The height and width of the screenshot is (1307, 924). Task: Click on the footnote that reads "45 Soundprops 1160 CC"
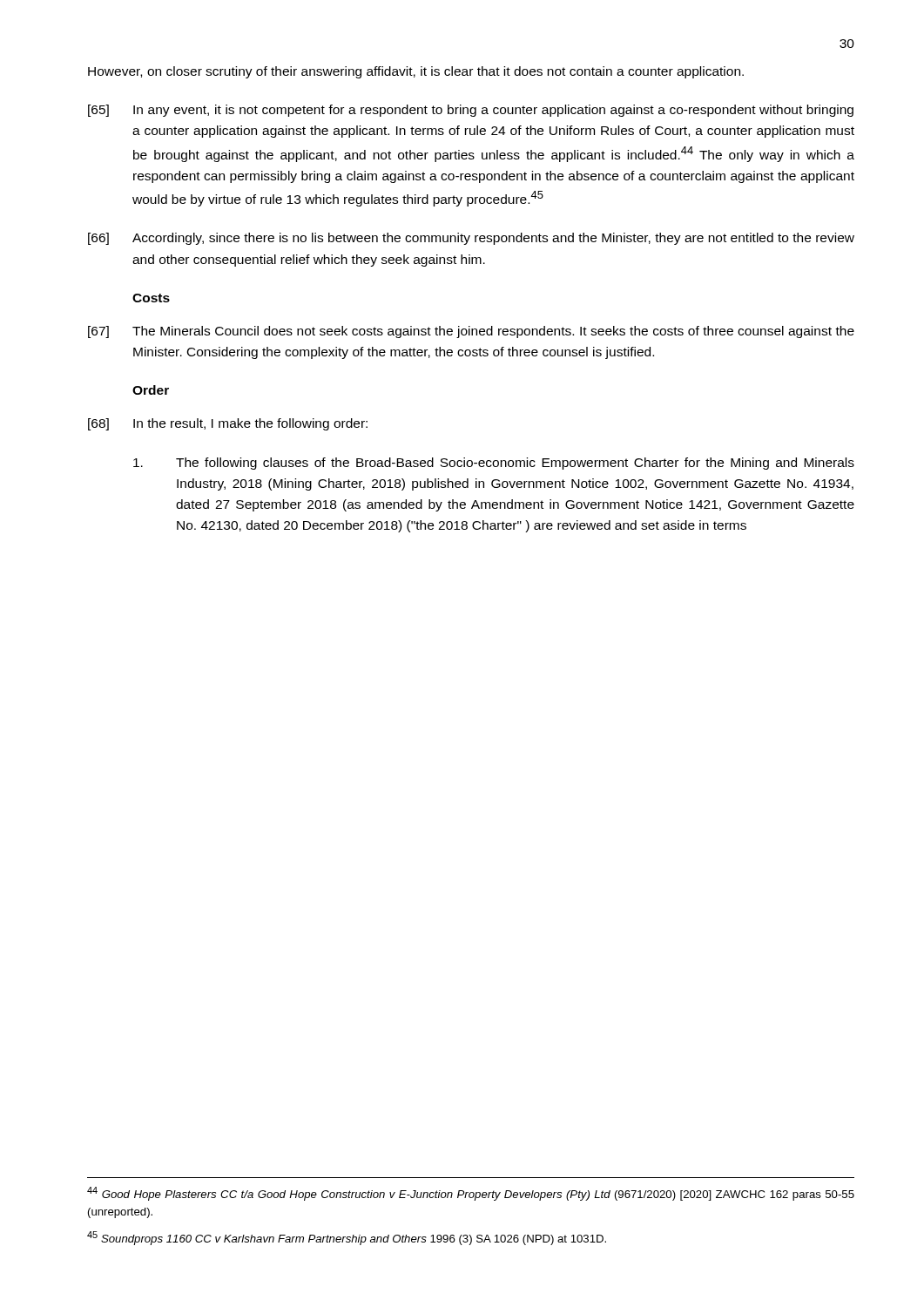click(x=347, y=1237)
